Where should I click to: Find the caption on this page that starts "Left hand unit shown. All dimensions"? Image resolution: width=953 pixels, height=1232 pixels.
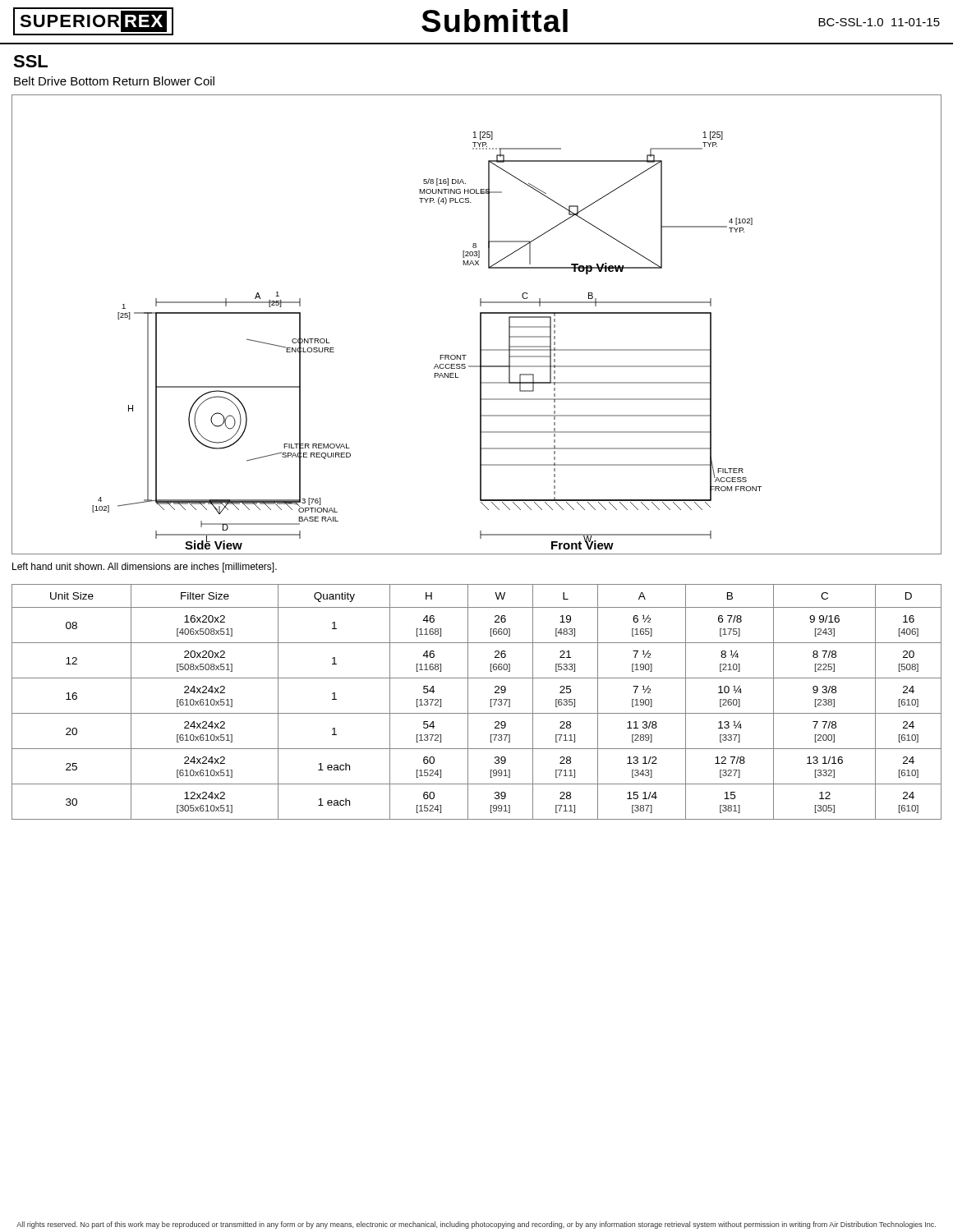[144, 567]
